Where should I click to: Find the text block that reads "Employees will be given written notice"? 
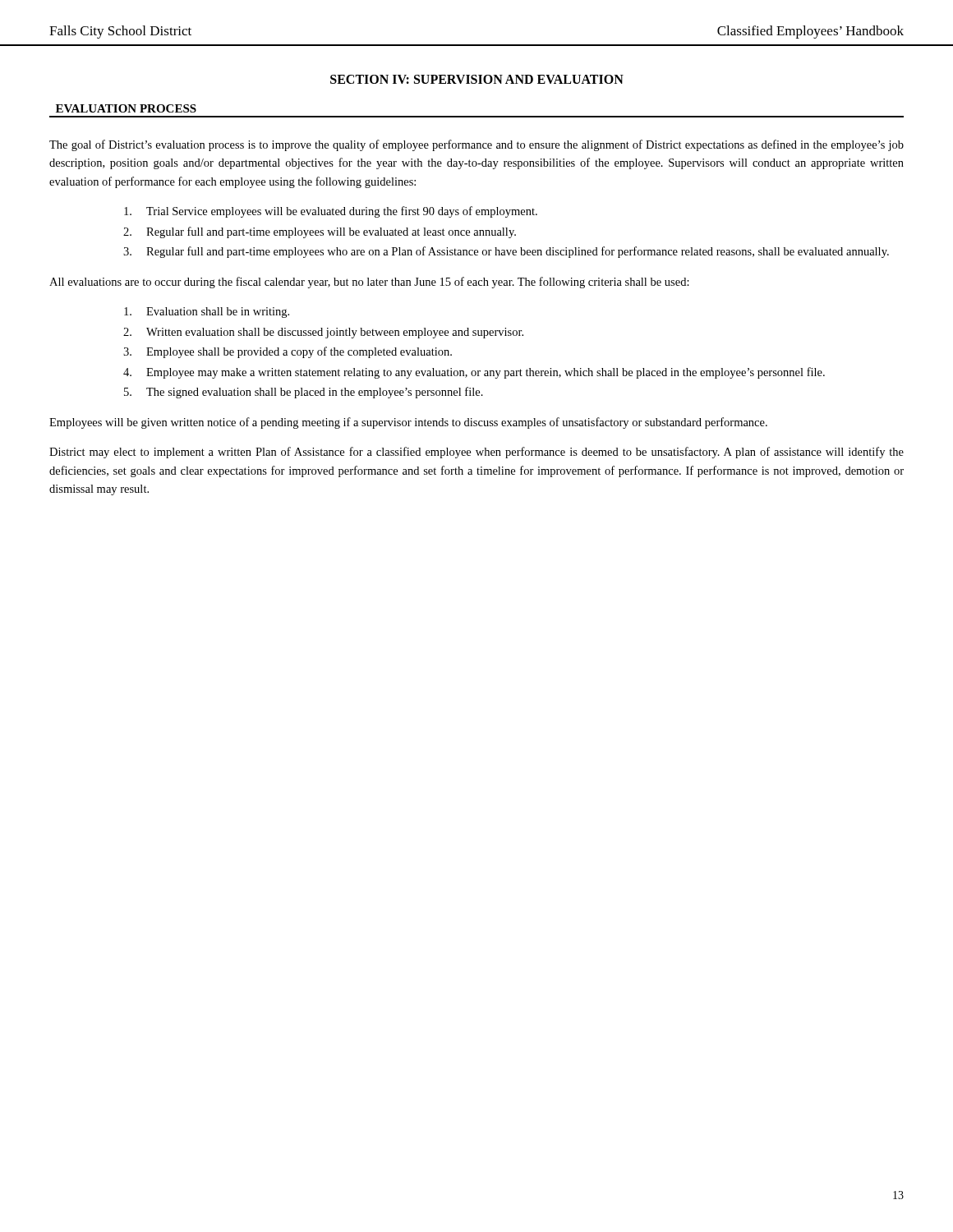[x=409, y=422]
